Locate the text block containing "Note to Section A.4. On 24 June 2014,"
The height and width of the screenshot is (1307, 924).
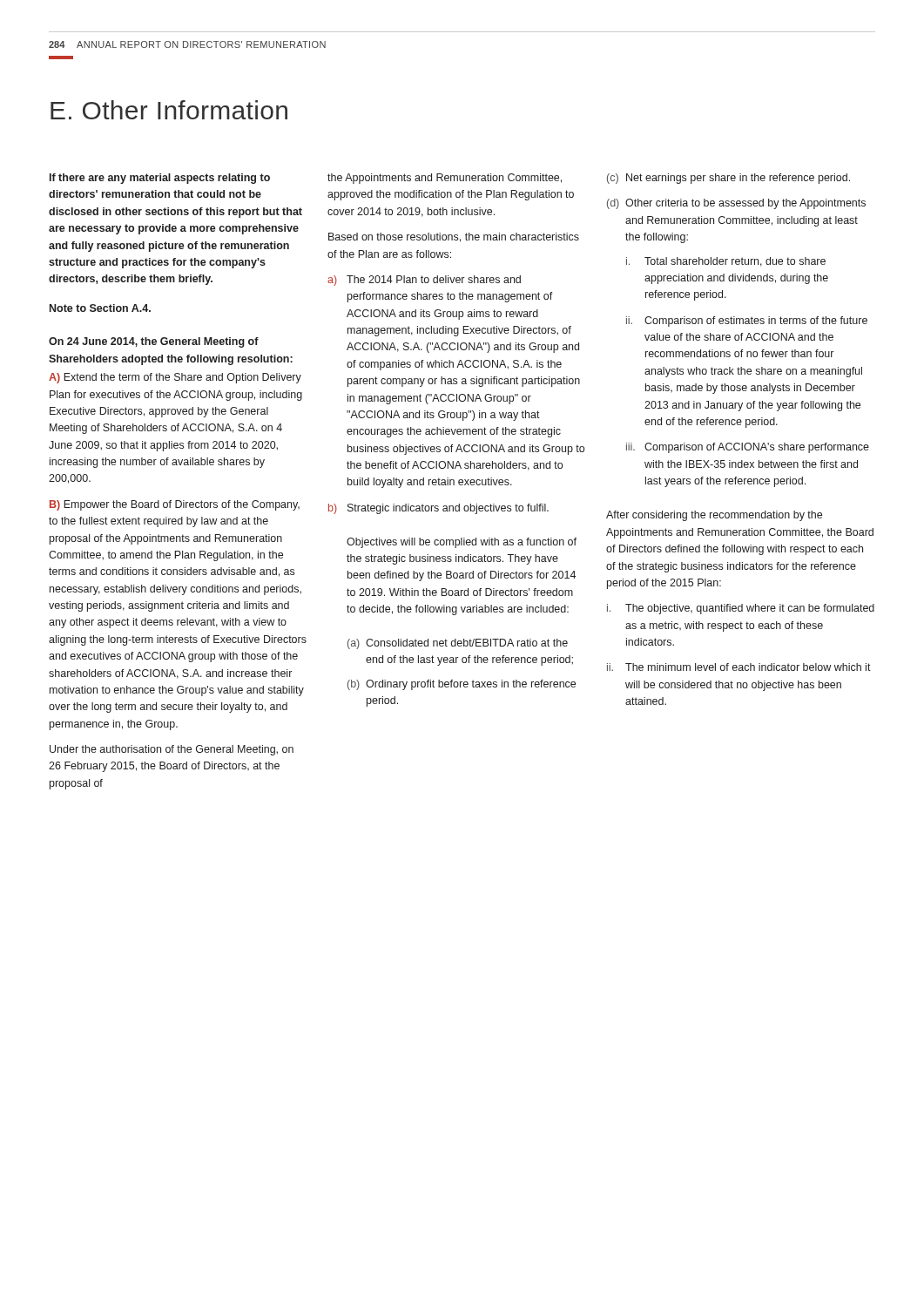coord(178,394)
